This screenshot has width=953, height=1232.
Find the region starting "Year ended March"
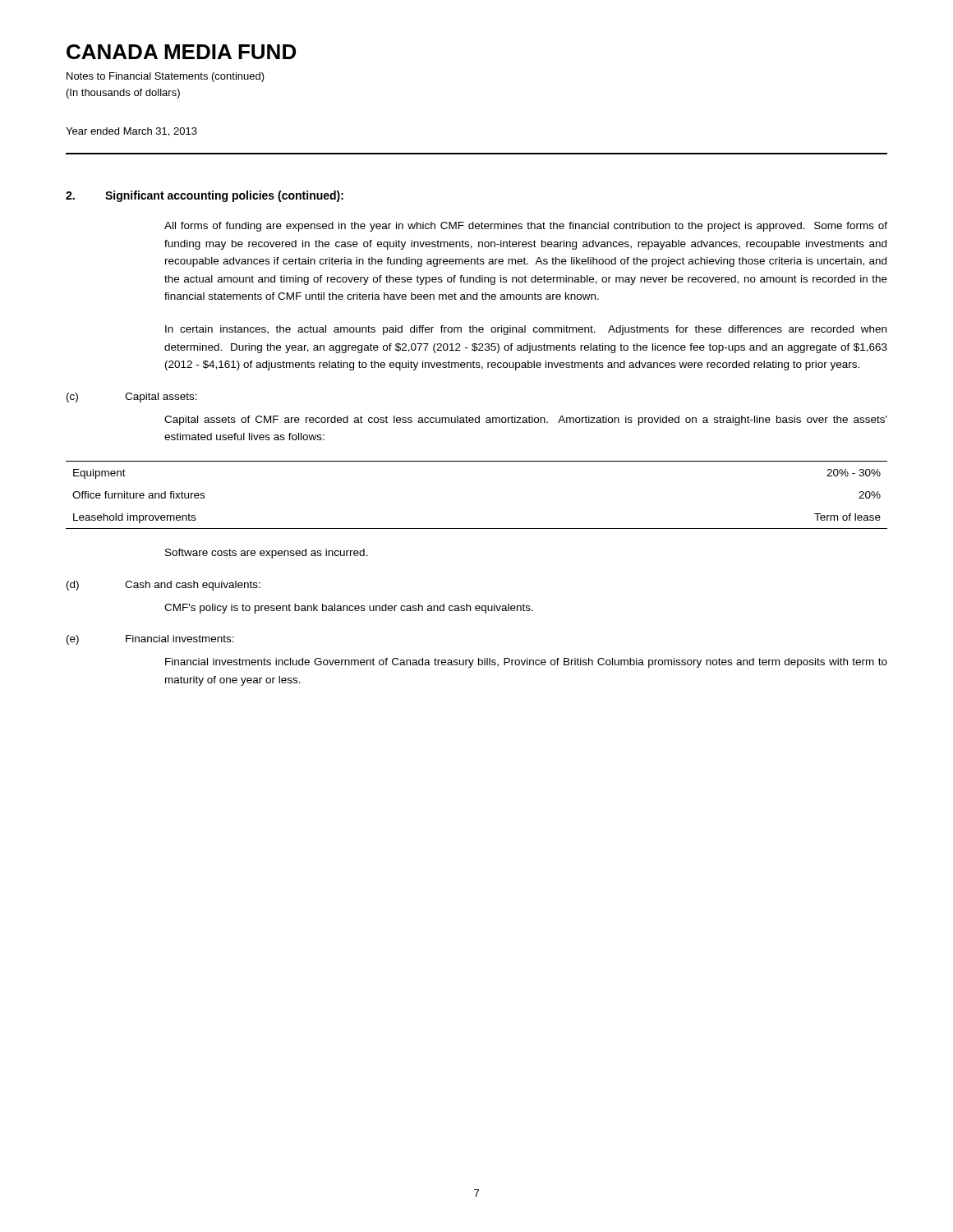tap(131, 131)
